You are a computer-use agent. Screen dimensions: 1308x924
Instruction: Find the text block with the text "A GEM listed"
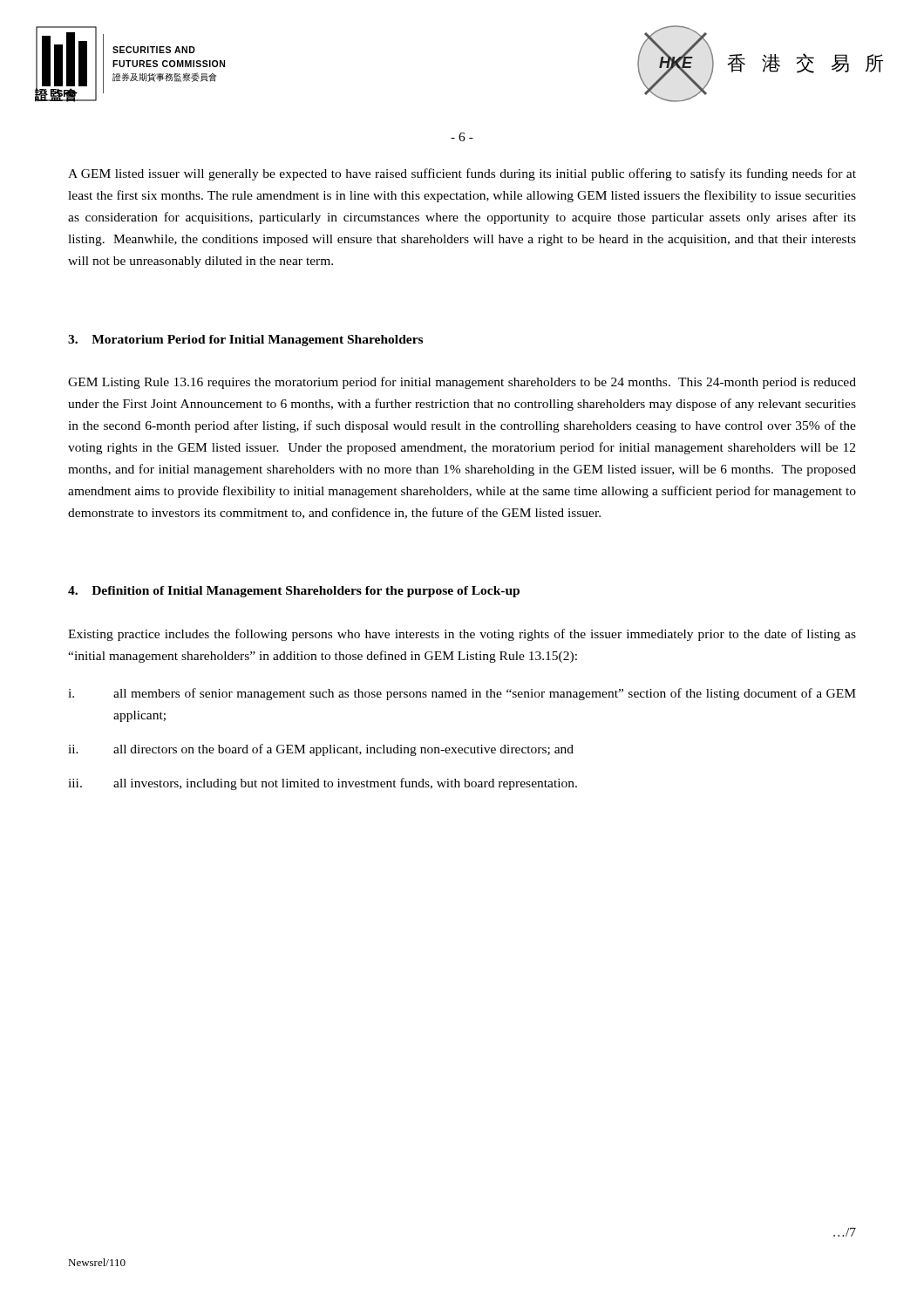[x=462, y=217]
